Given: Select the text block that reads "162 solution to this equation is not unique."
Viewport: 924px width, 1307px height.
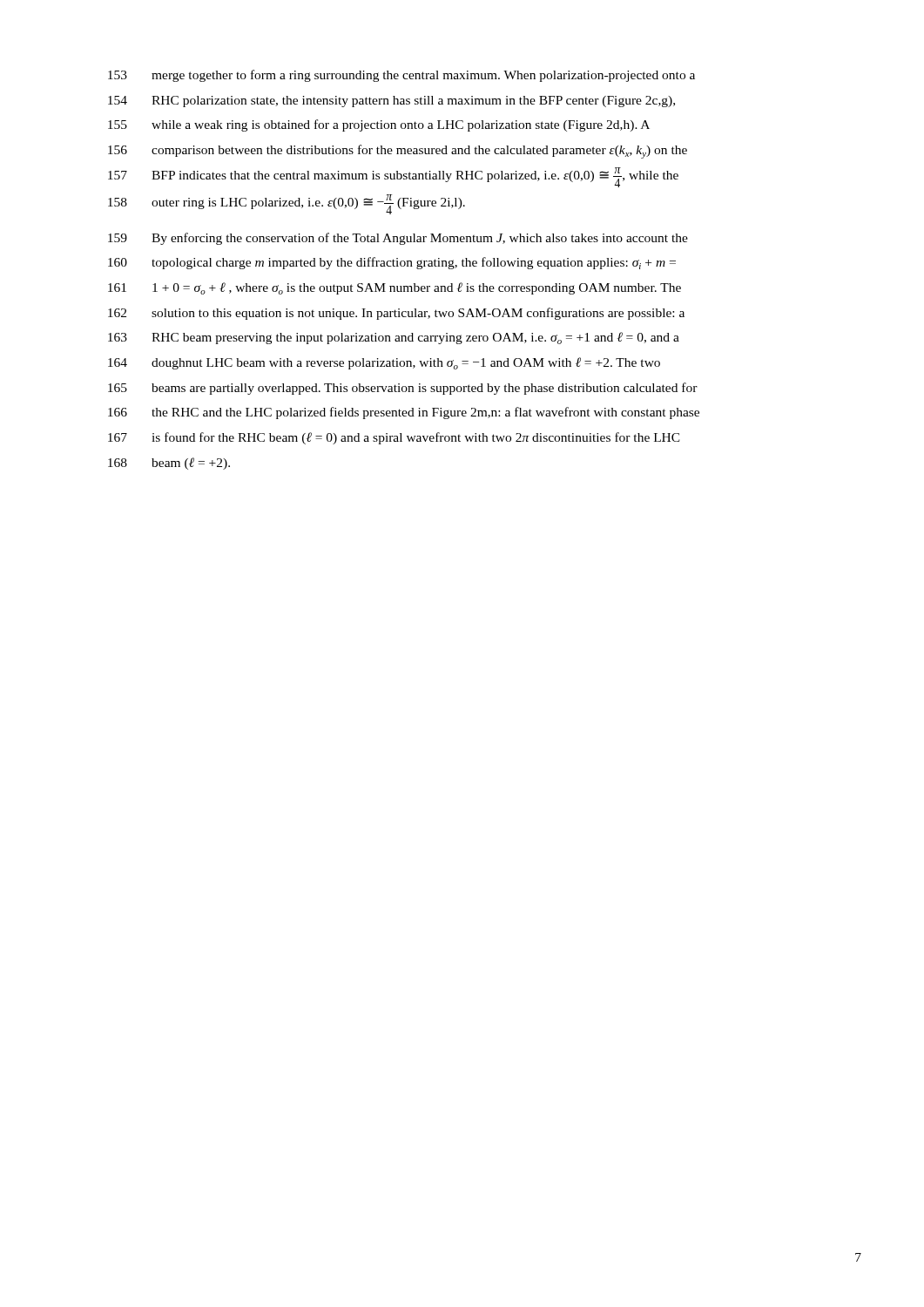Looking at the screenshot, I should pyautogui.click(x=478, y=313).
